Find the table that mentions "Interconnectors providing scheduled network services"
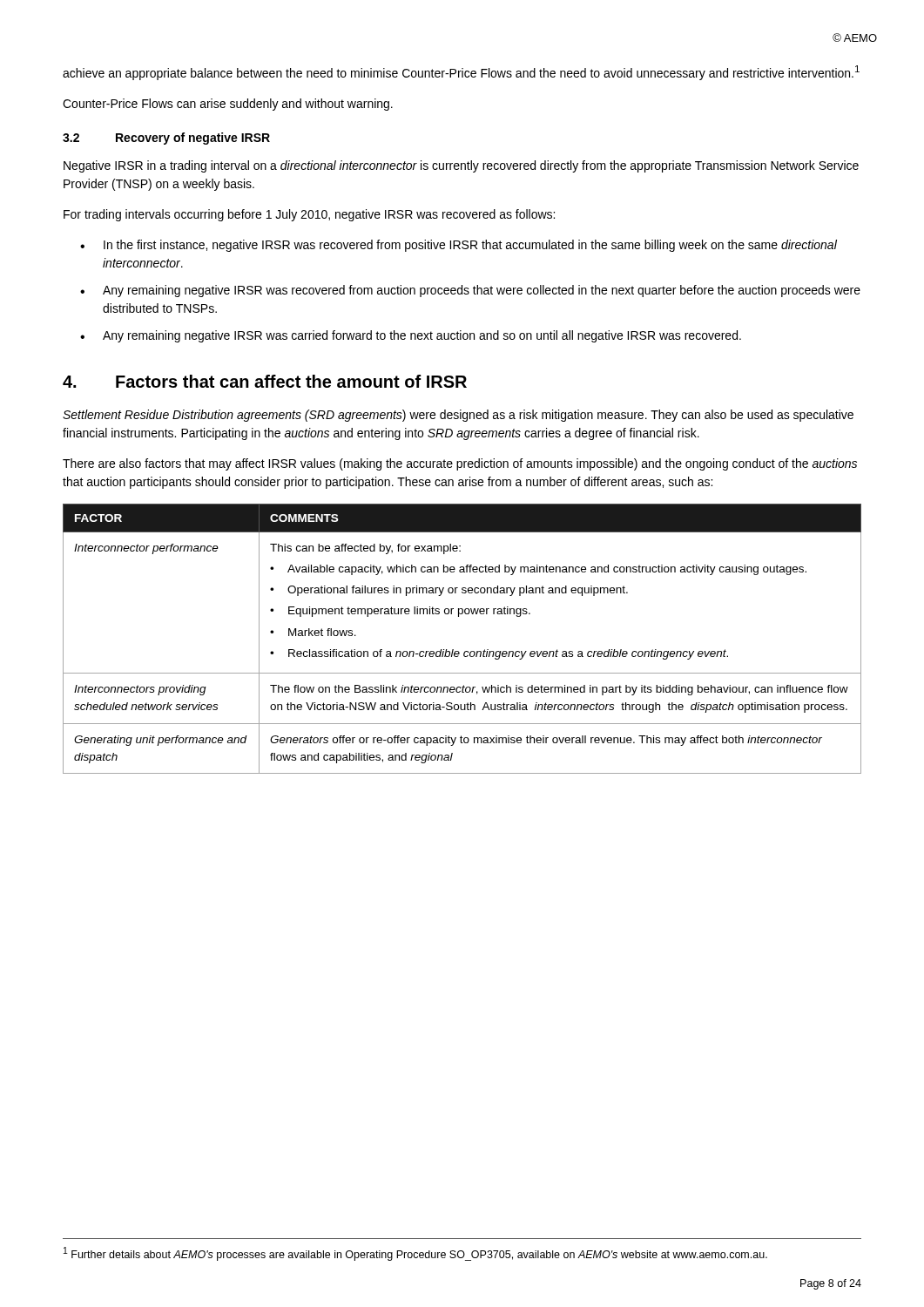Screen dimensions: 1307x924 point(462,639)
